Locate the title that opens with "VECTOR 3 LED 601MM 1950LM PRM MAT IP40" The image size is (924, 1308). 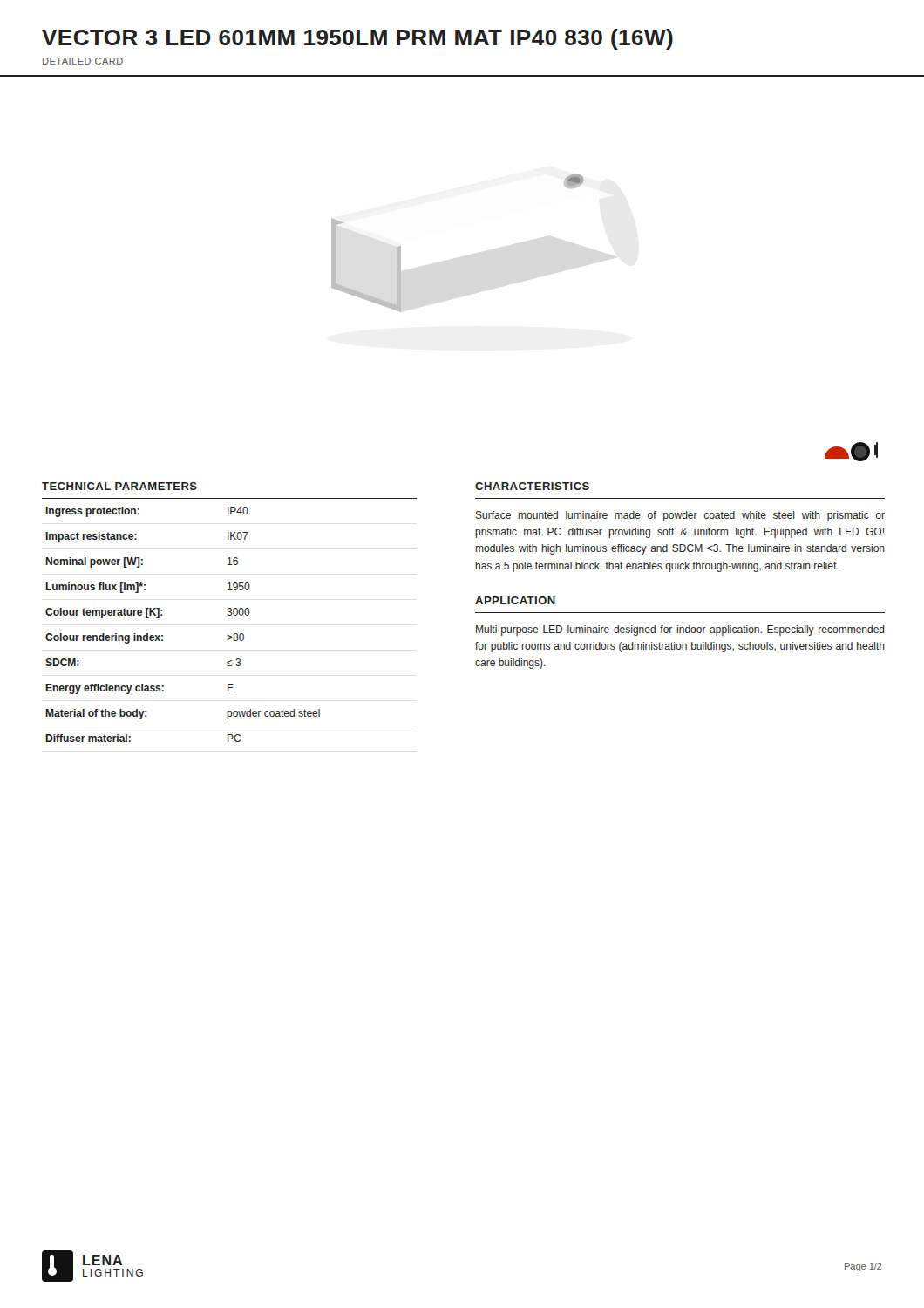[358, 38]
